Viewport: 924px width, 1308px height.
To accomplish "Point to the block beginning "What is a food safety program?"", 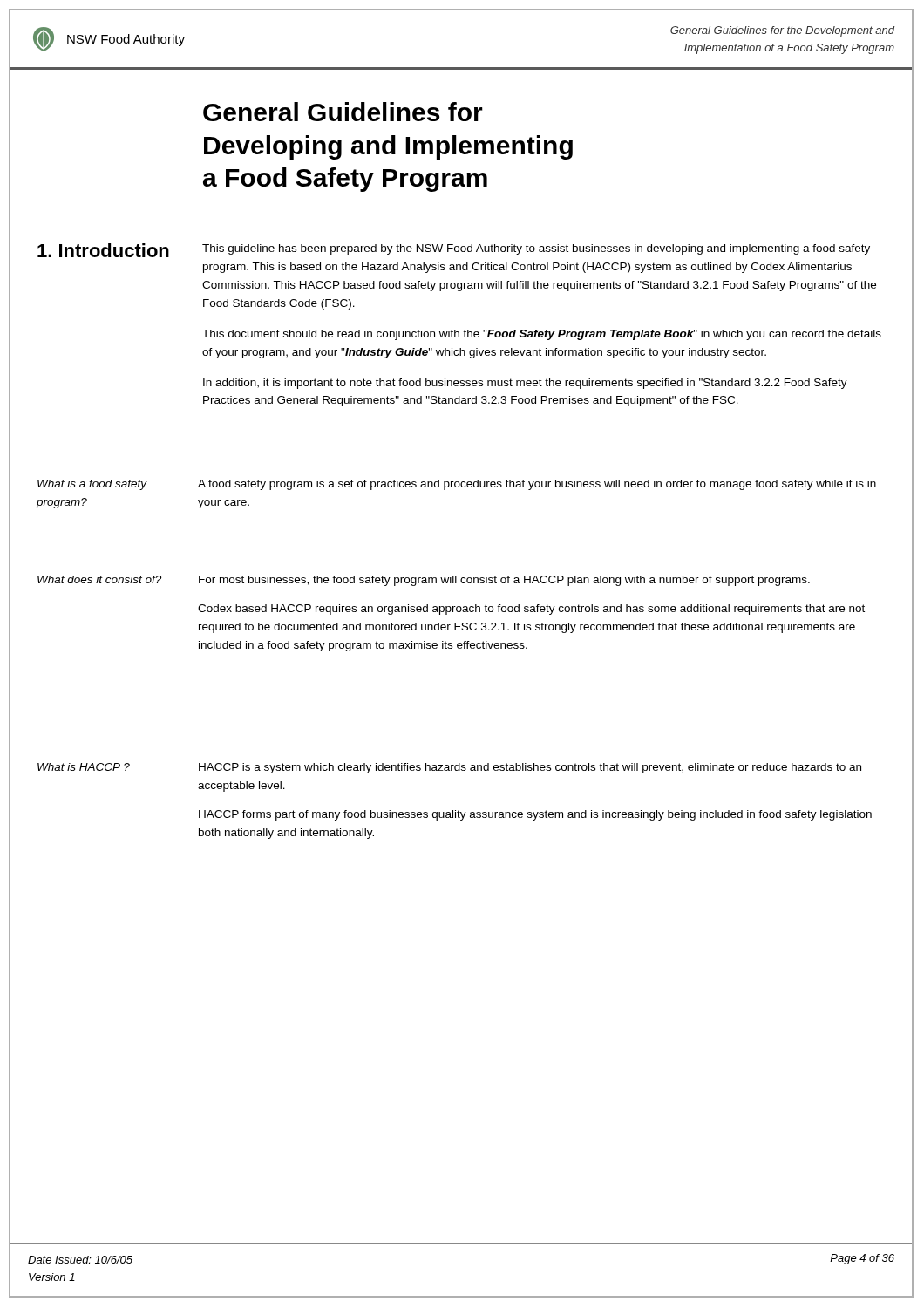I will tap(461, 493).
